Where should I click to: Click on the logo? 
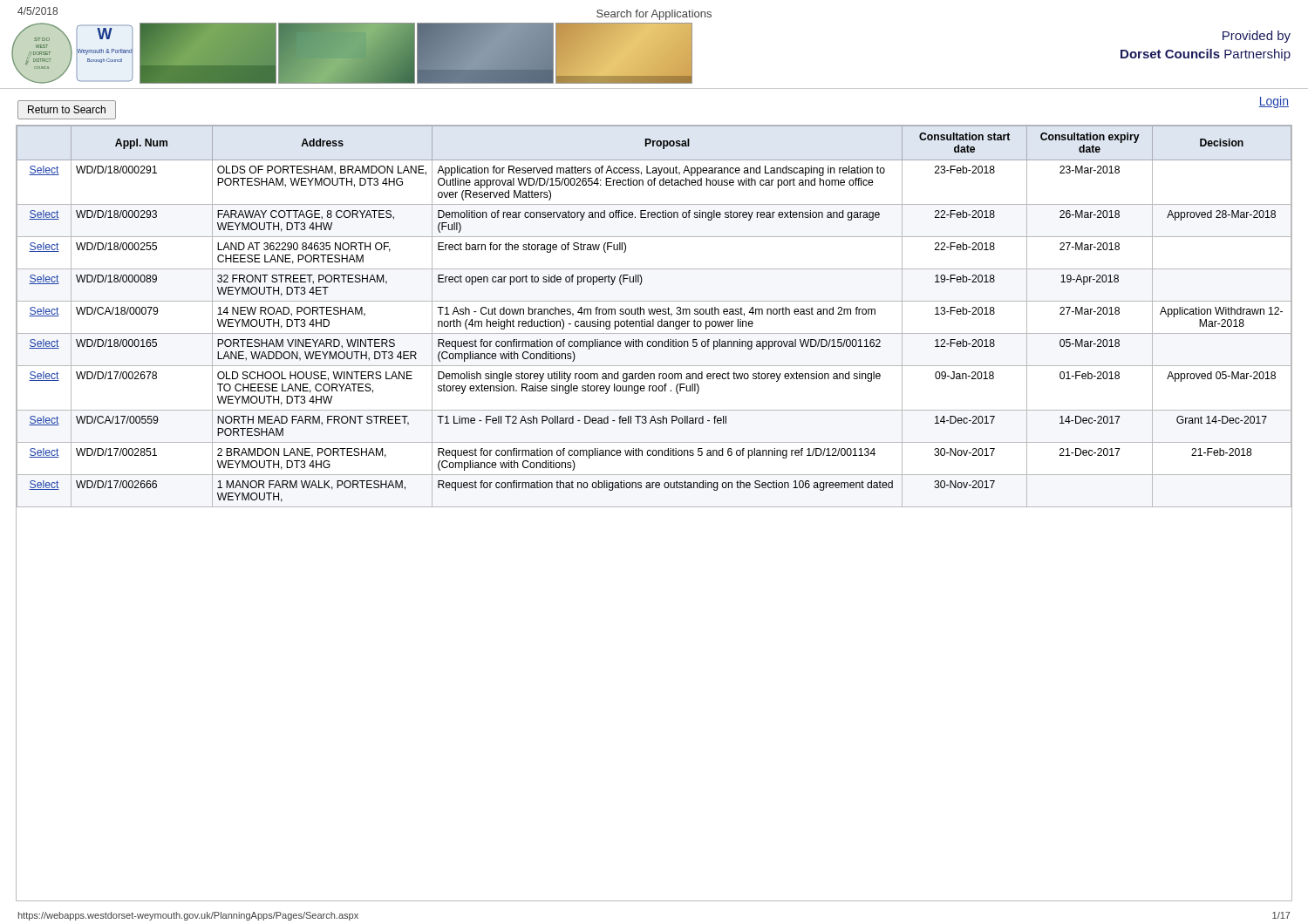click(x=659, y=53)
